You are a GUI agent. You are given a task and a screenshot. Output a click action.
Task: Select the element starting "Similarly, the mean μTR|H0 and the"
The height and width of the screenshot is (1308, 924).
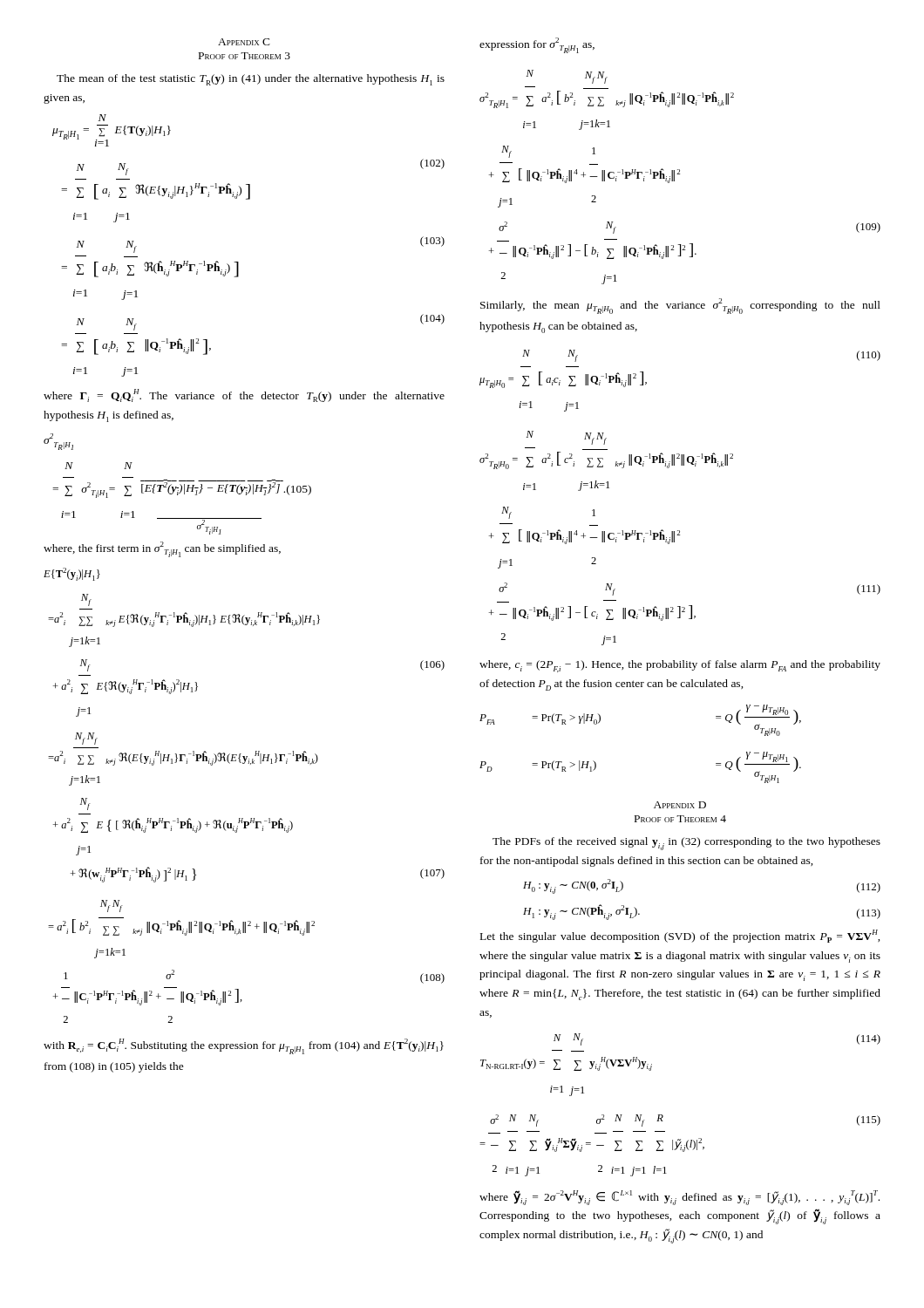coord(680,316)
